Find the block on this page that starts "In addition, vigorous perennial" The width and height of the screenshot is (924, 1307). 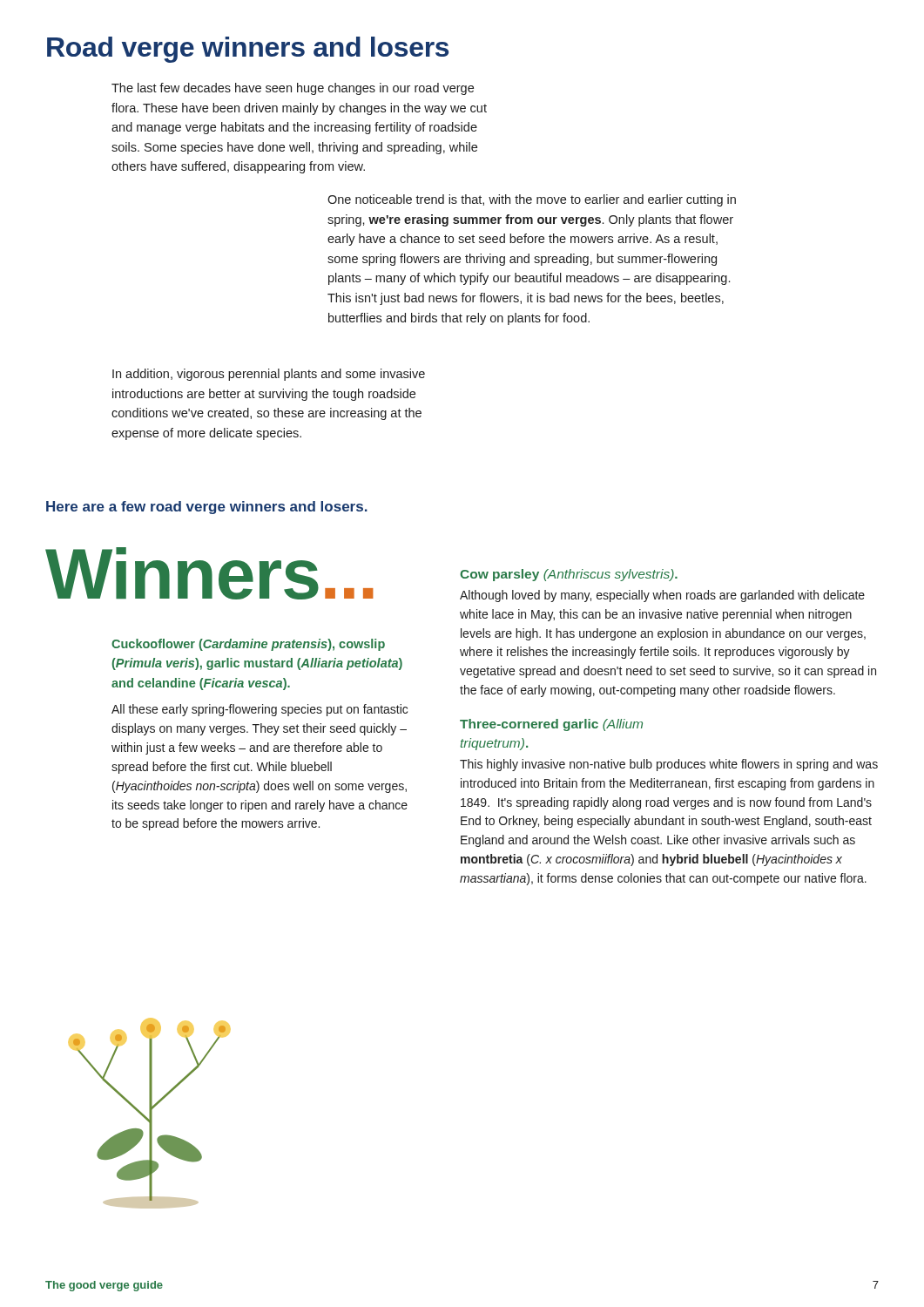[x=268, y=403]
